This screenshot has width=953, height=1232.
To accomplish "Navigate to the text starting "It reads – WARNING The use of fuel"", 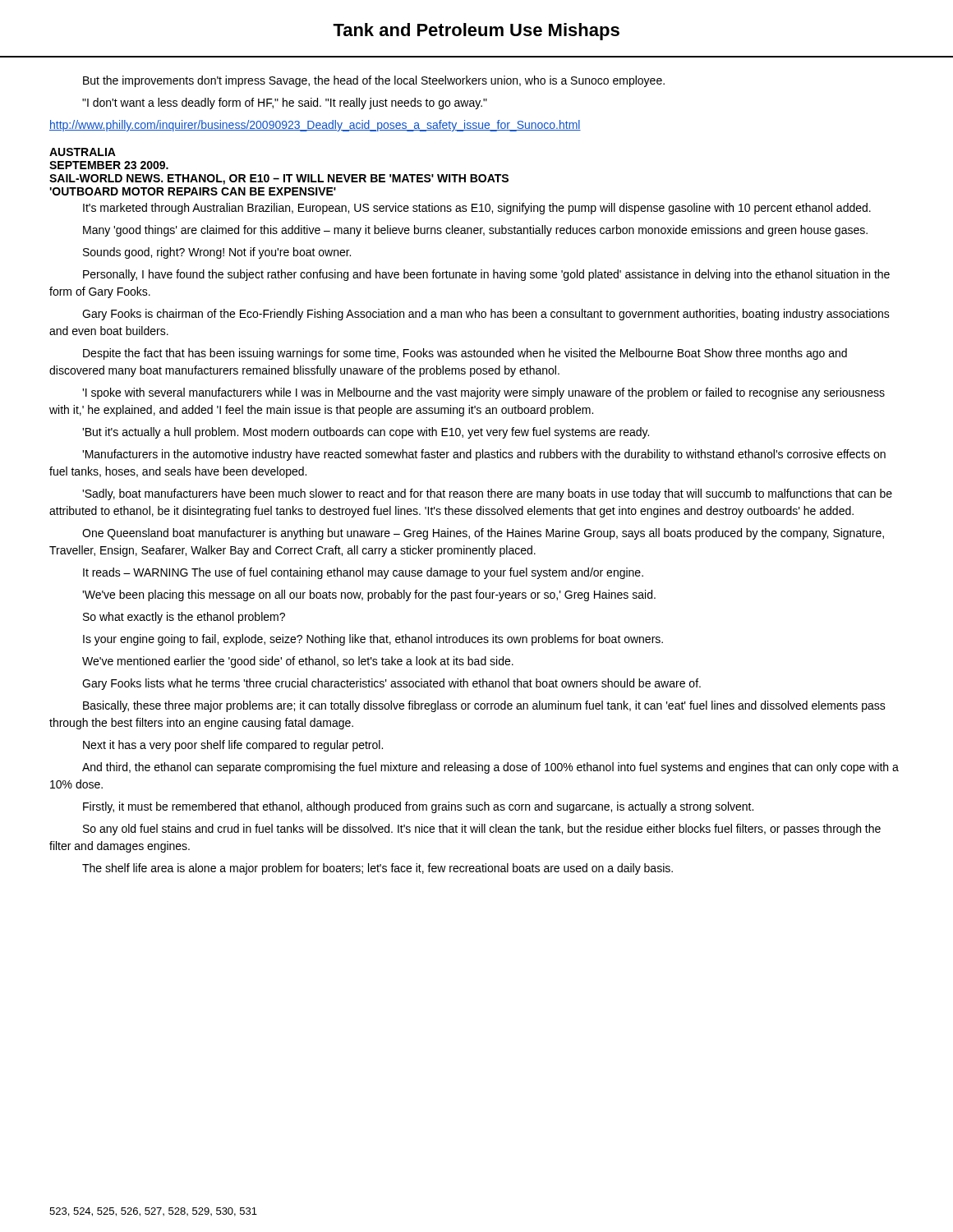I will pos(476,584).
